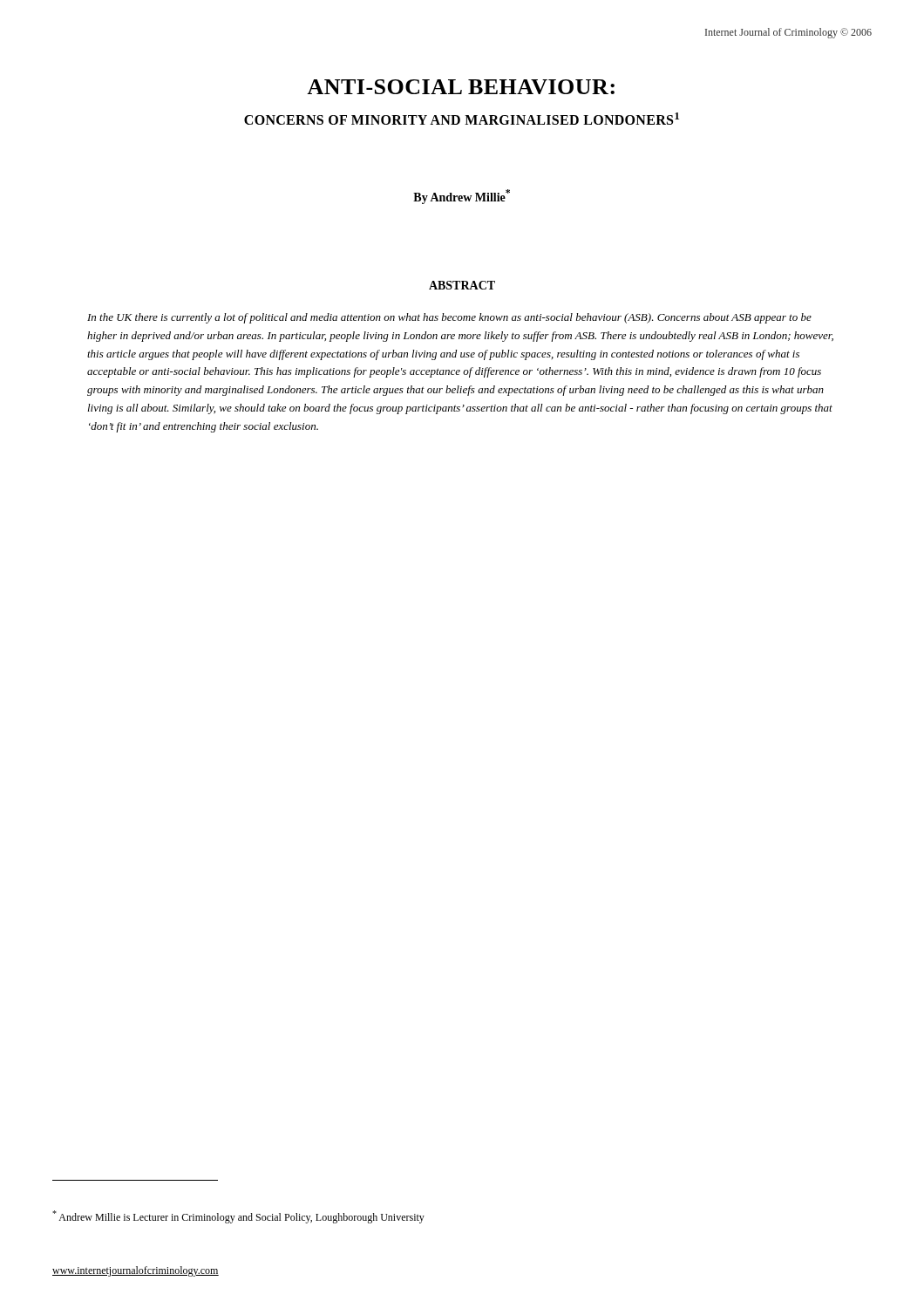
Task: Select the text that says "By Andrew Millie*"
Action: pyautogui.click(x=462, y=196)
